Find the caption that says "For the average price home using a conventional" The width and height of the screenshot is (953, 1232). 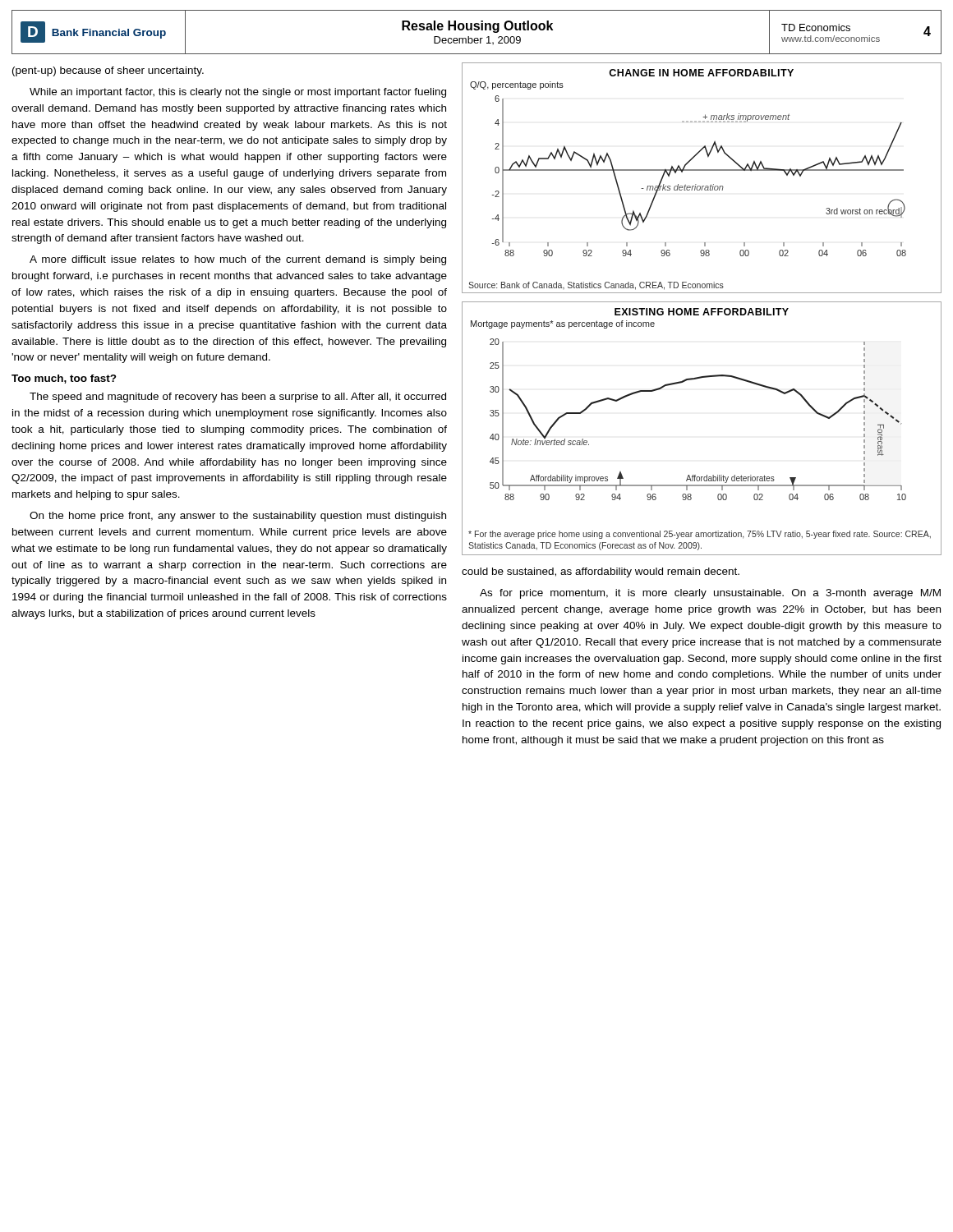700,540
